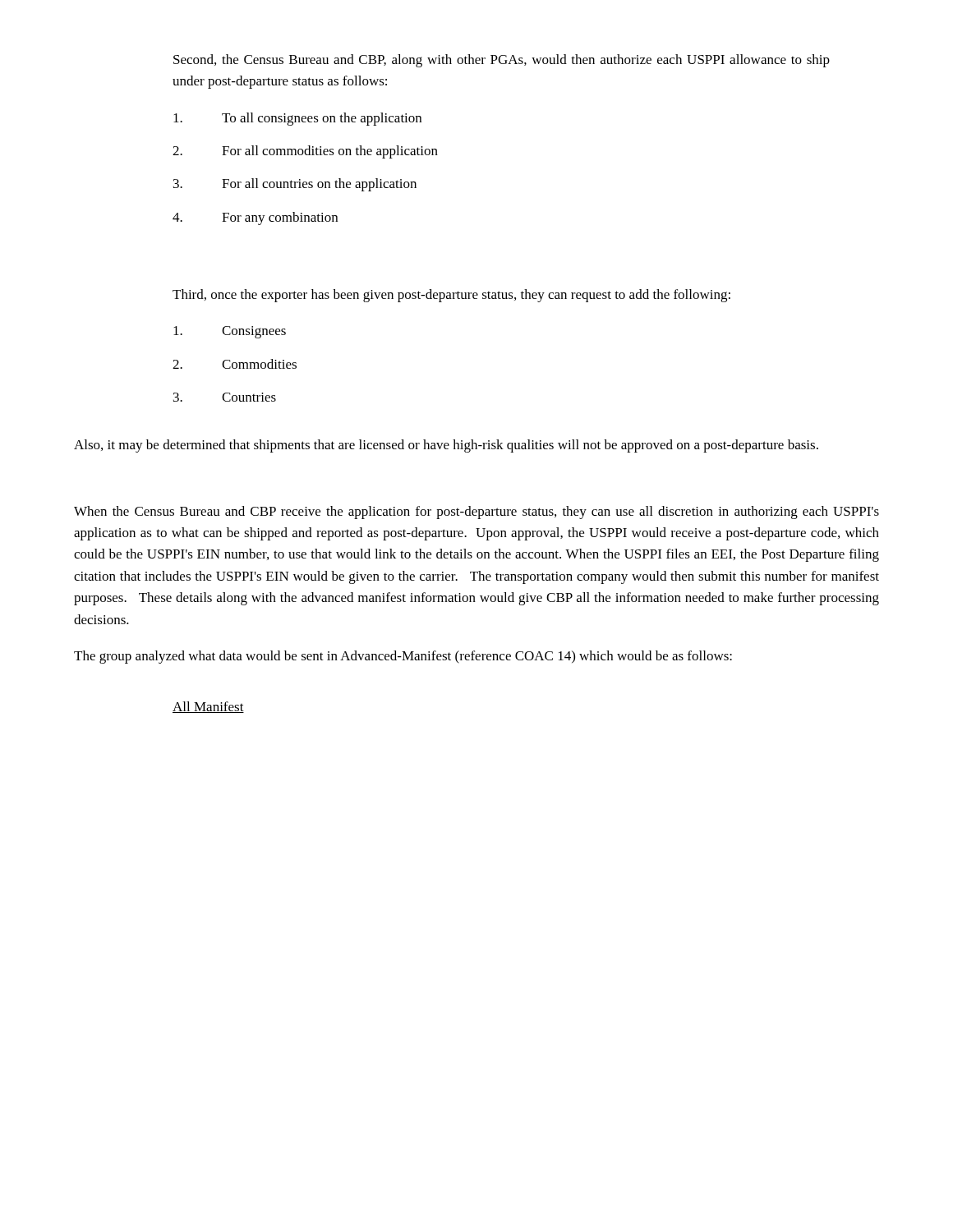Select the text starting "All Manifest"
The height and width of the screenshot is (1232, 953).
208,707
